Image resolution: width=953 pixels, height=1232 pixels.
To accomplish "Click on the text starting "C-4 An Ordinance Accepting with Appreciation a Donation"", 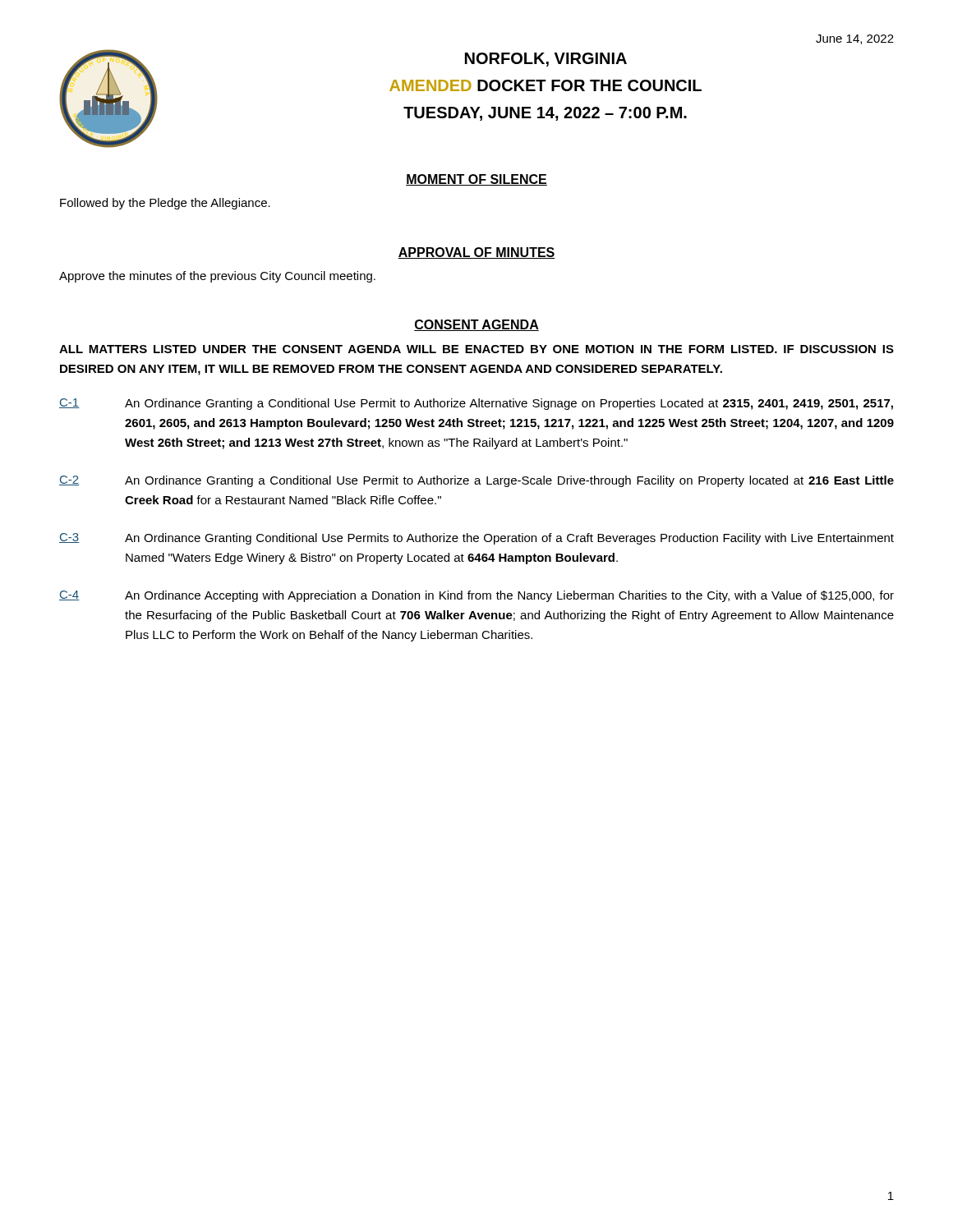I will 476,615.
